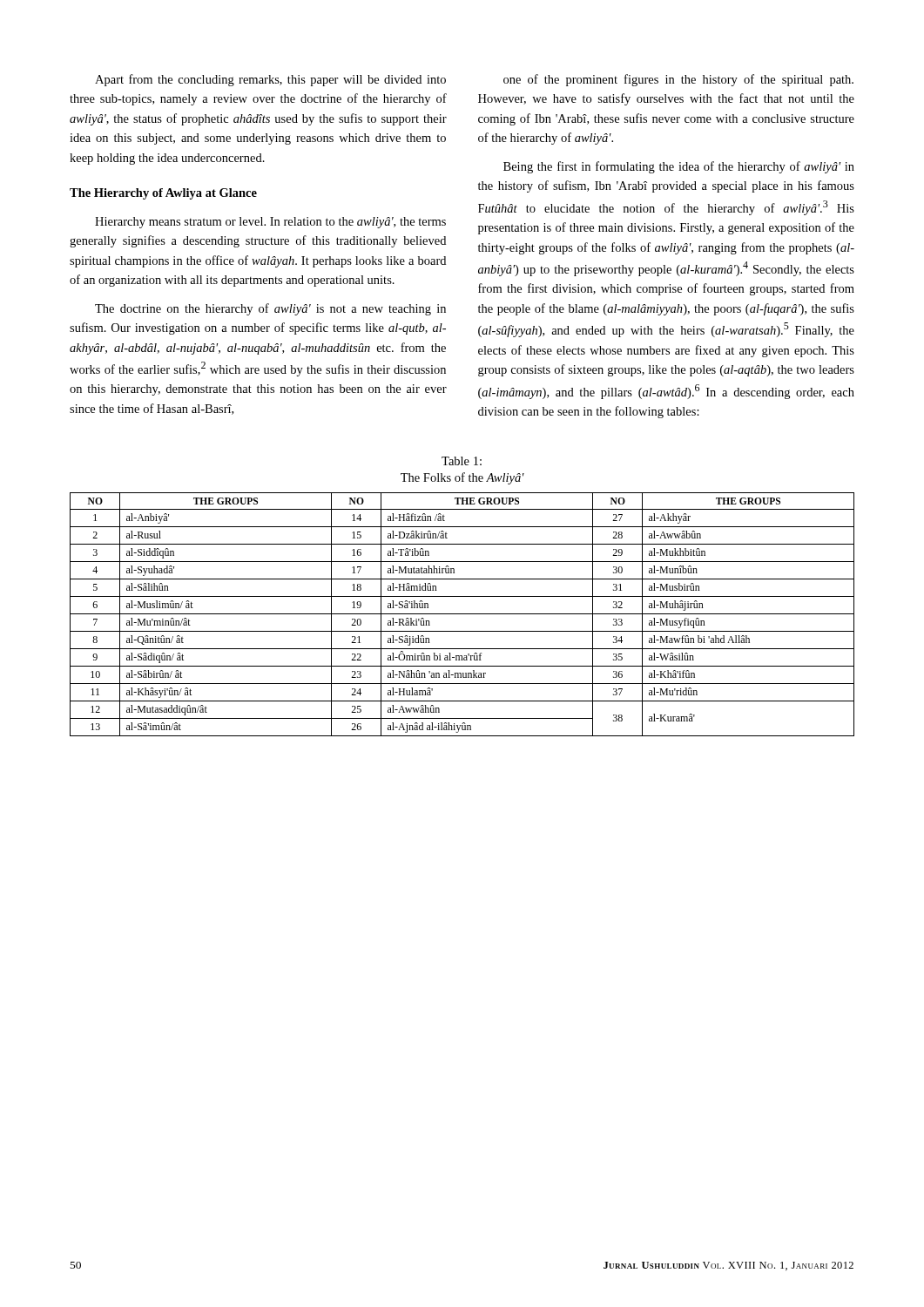Click on the text block that says "Apart from the concluding remarks,"
This screenshot has height=1307, width=924.
(258, 119)
